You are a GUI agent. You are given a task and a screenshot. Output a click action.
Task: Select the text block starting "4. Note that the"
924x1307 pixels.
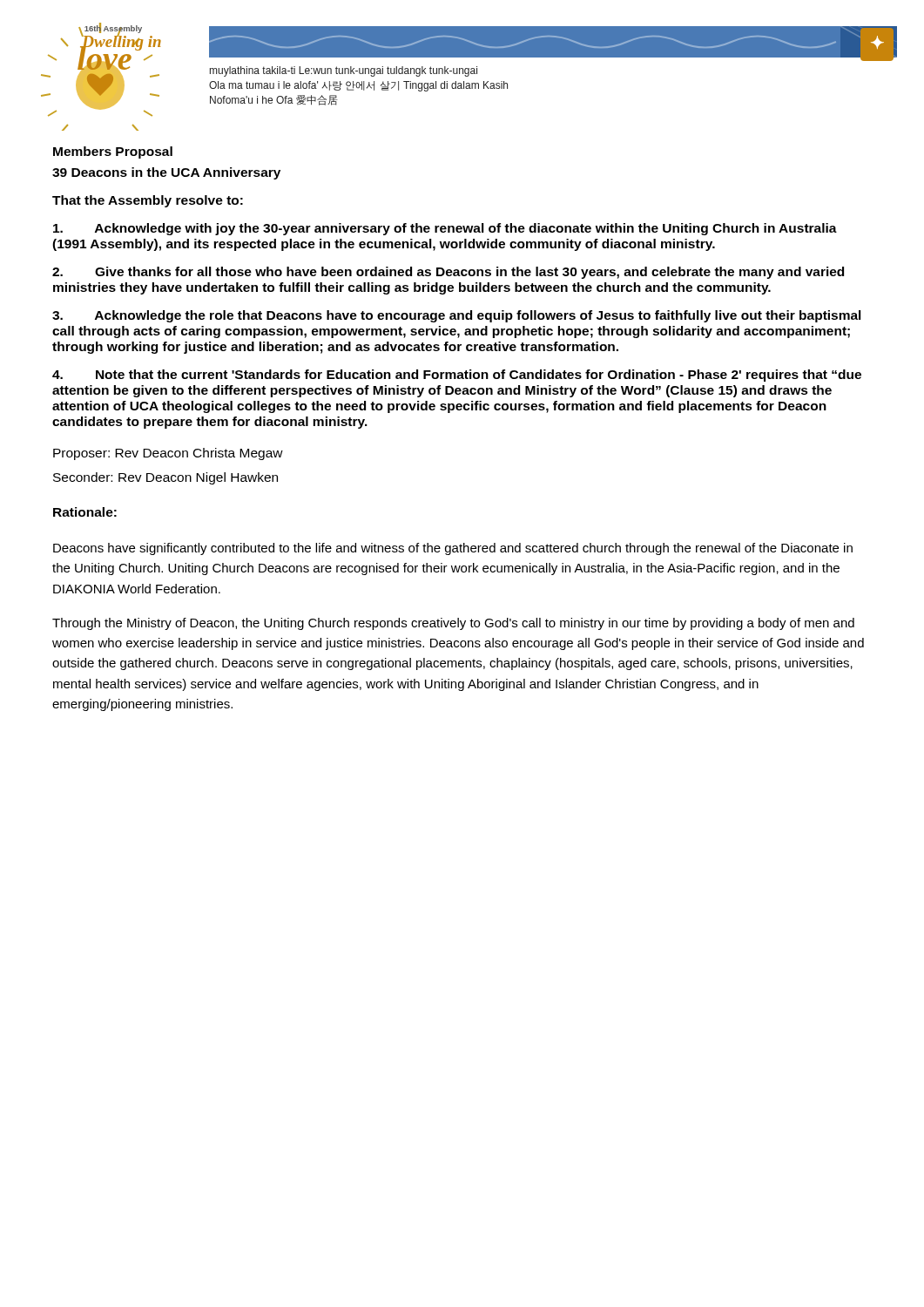tap(462, 398)
